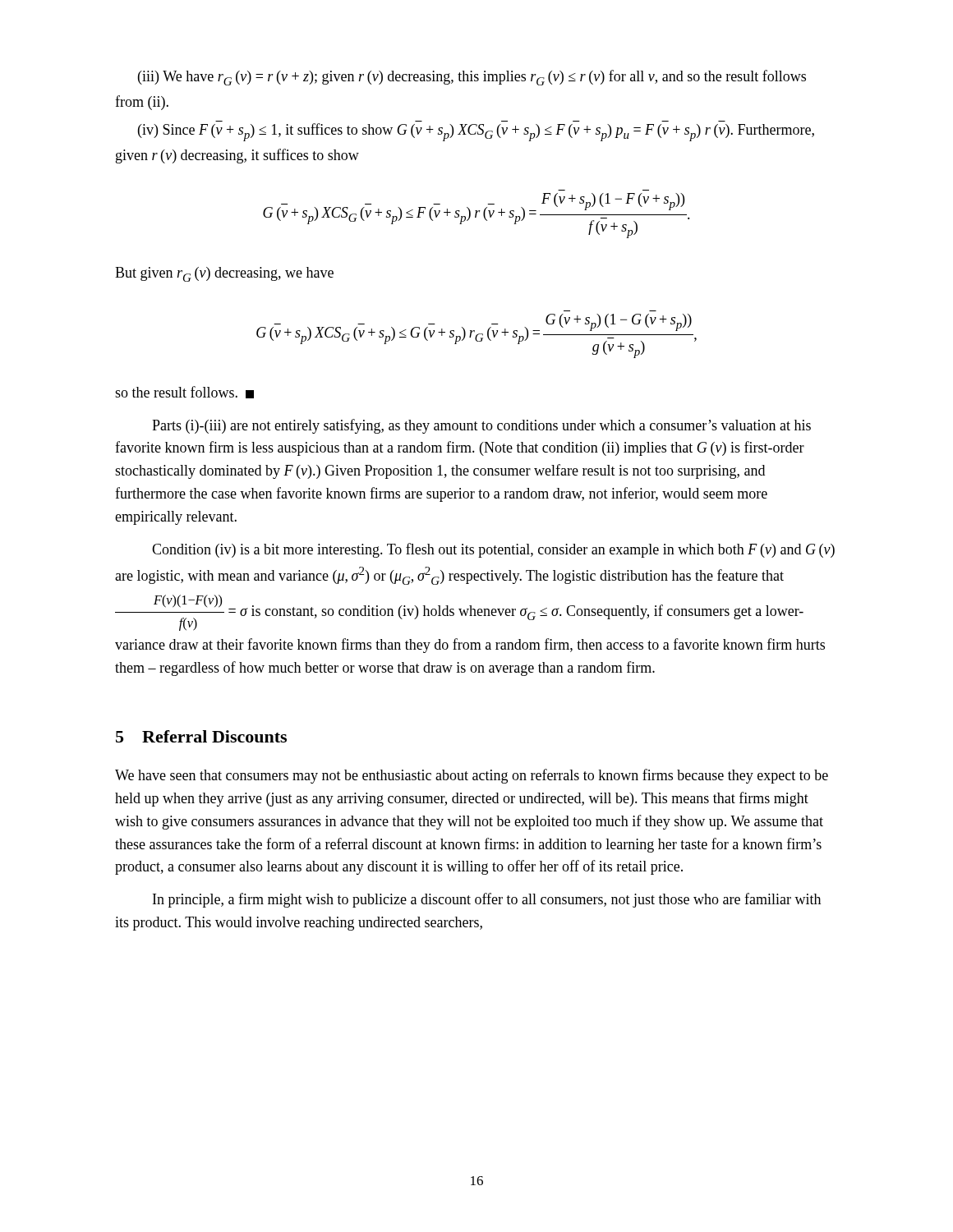Select the text with the text "so the result follows."
The height and width of the screenshot is (1232, 953).
click(x=184, y=392)
